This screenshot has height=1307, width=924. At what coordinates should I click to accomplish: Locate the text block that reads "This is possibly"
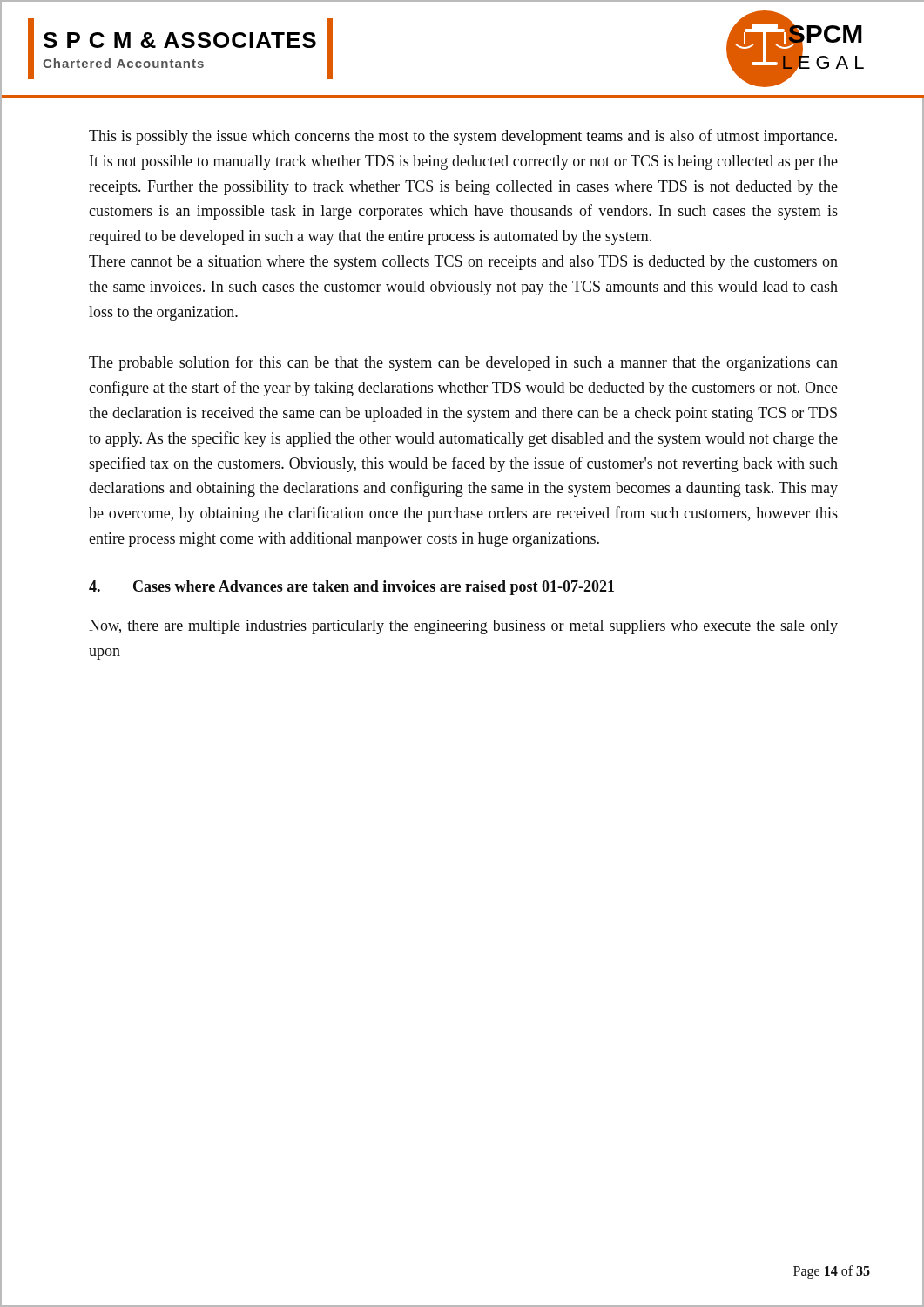(x=463, y=224)
